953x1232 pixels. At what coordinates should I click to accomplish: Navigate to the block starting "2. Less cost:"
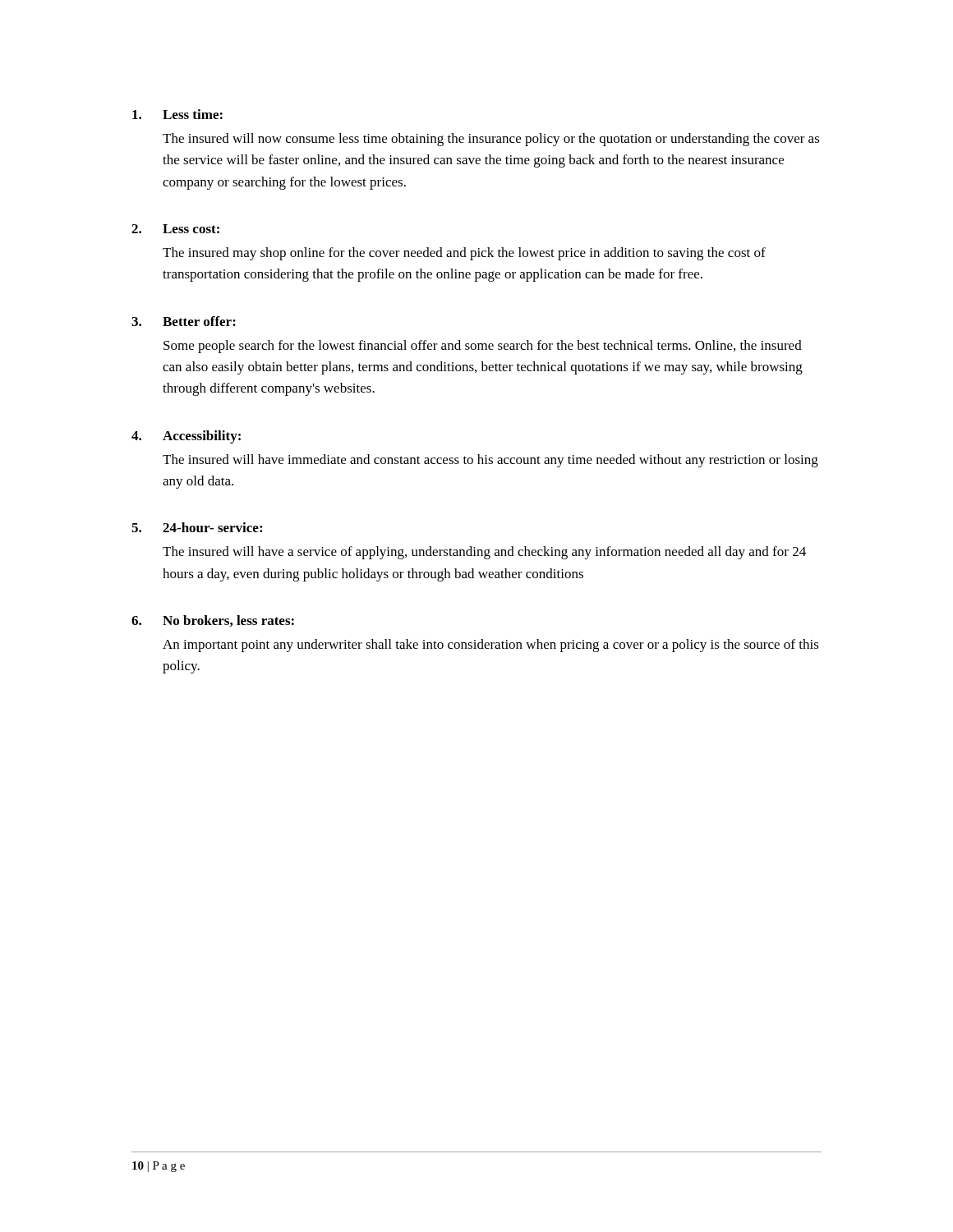476,253
